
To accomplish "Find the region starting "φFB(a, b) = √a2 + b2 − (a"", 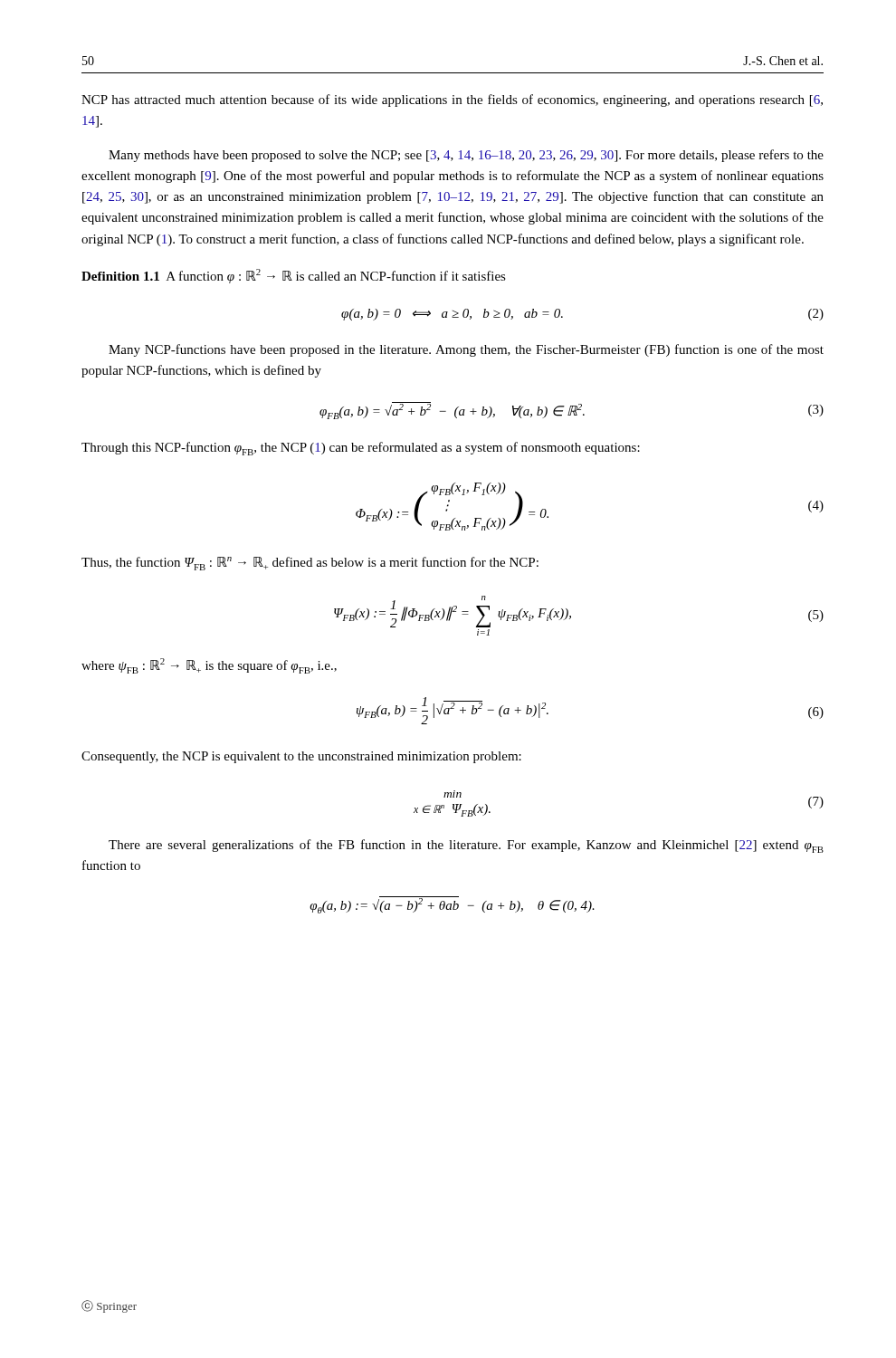I will [572, 409].
